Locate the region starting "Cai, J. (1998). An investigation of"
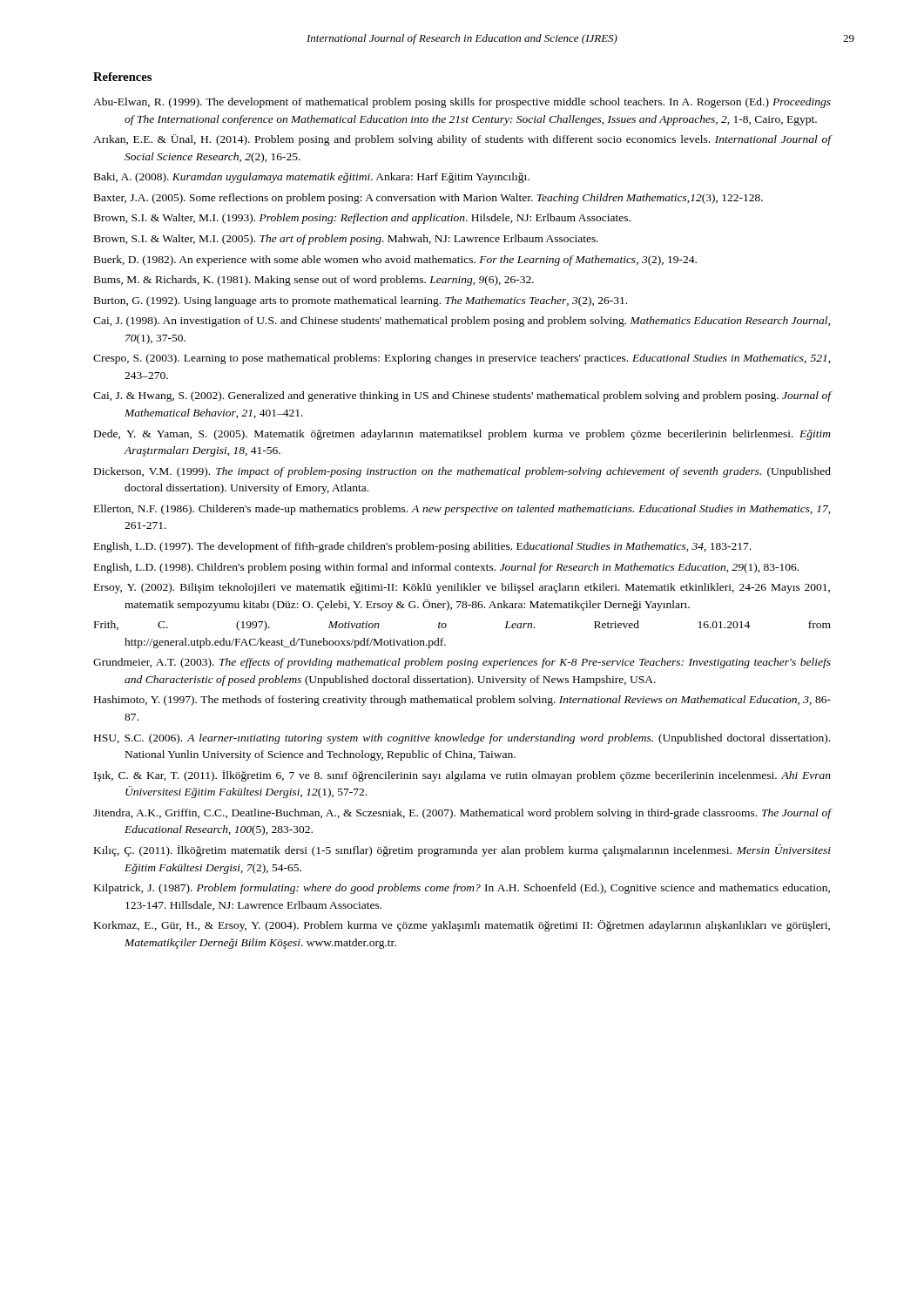This screenshot has height=1307, width=924. (462, 329)
